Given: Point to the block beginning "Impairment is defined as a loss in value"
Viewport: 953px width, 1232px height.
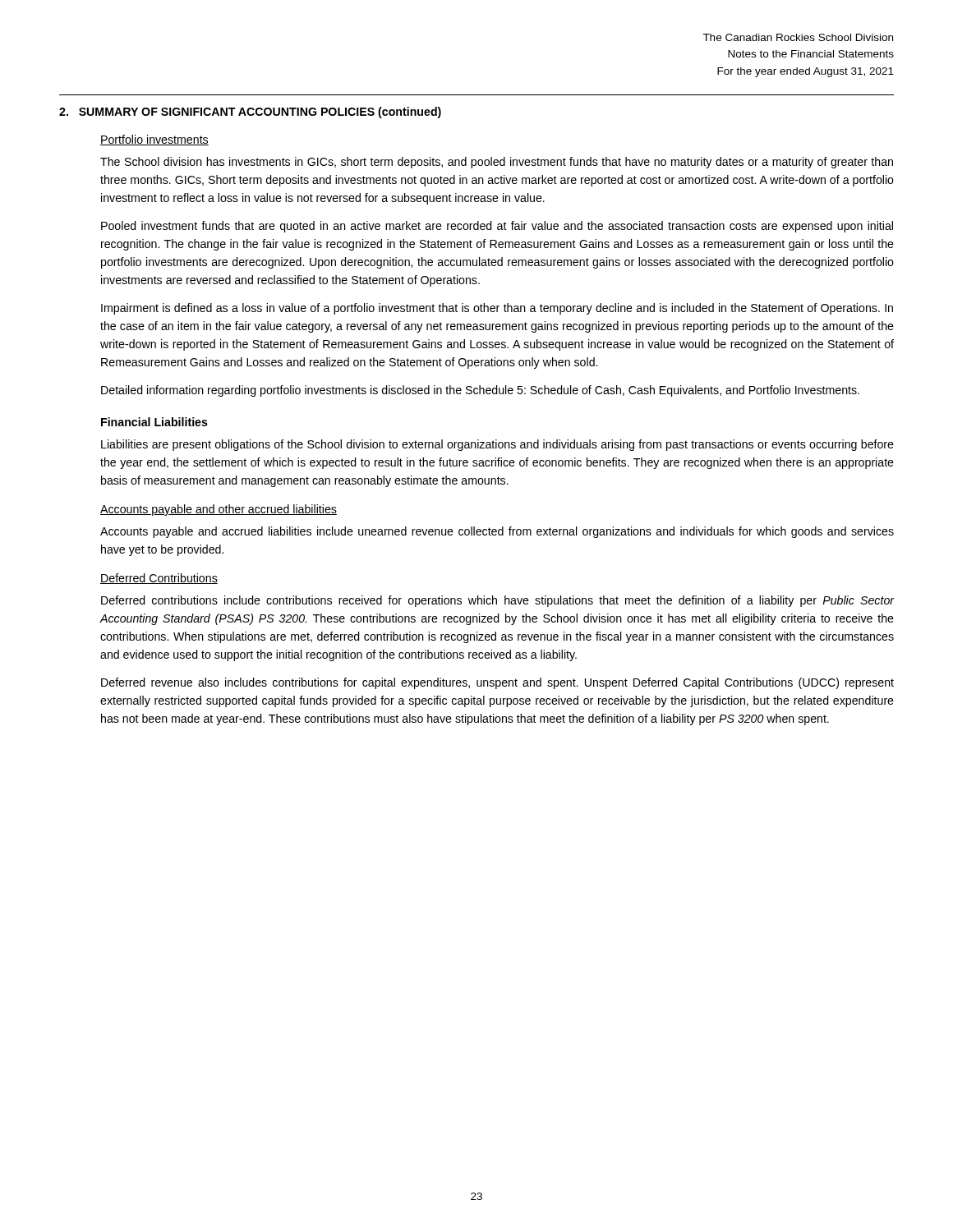Looking at the screenshot, I should (497, 335).
